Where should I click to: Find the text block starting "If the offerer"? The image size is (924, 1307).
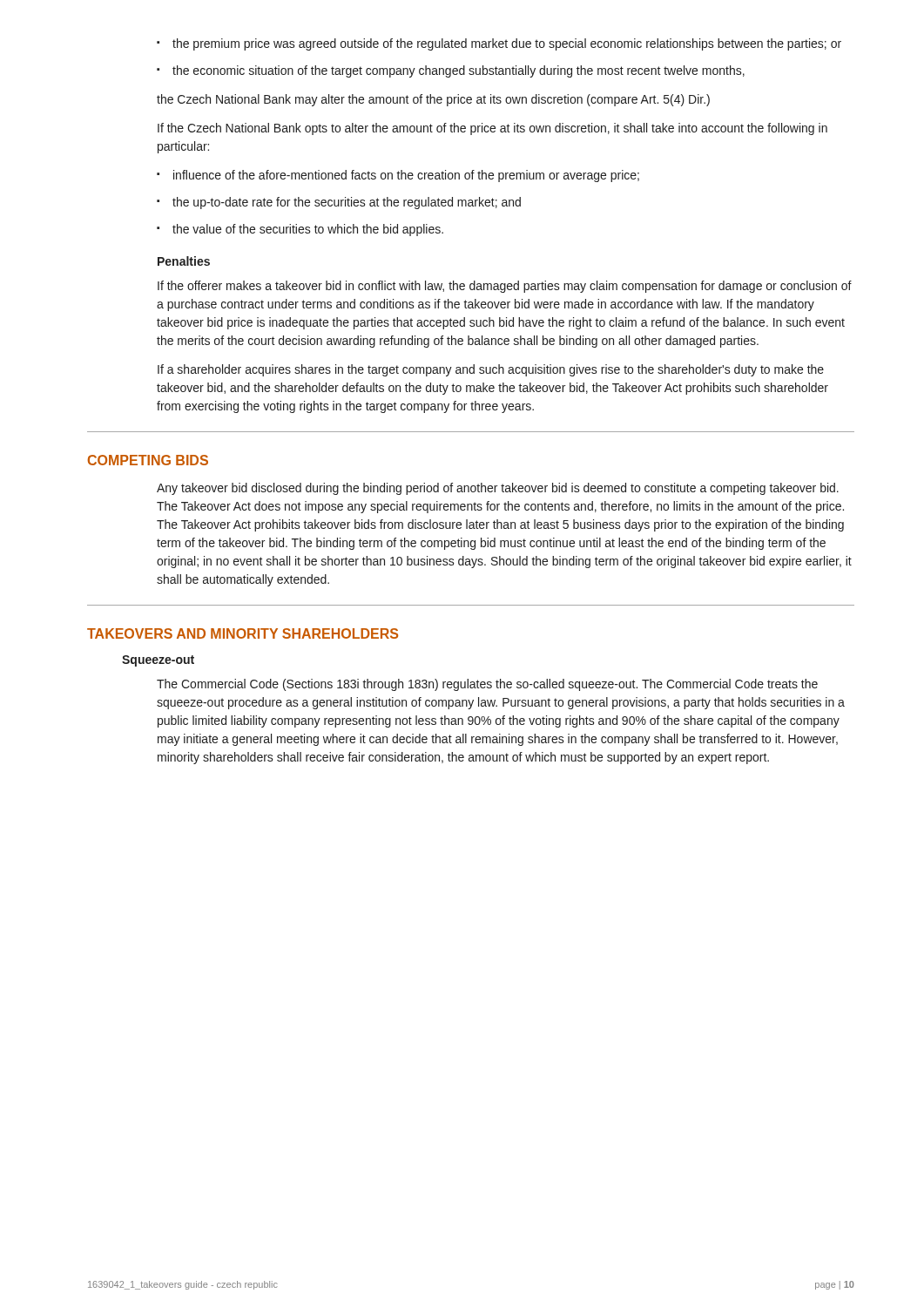tap(504, 313)
